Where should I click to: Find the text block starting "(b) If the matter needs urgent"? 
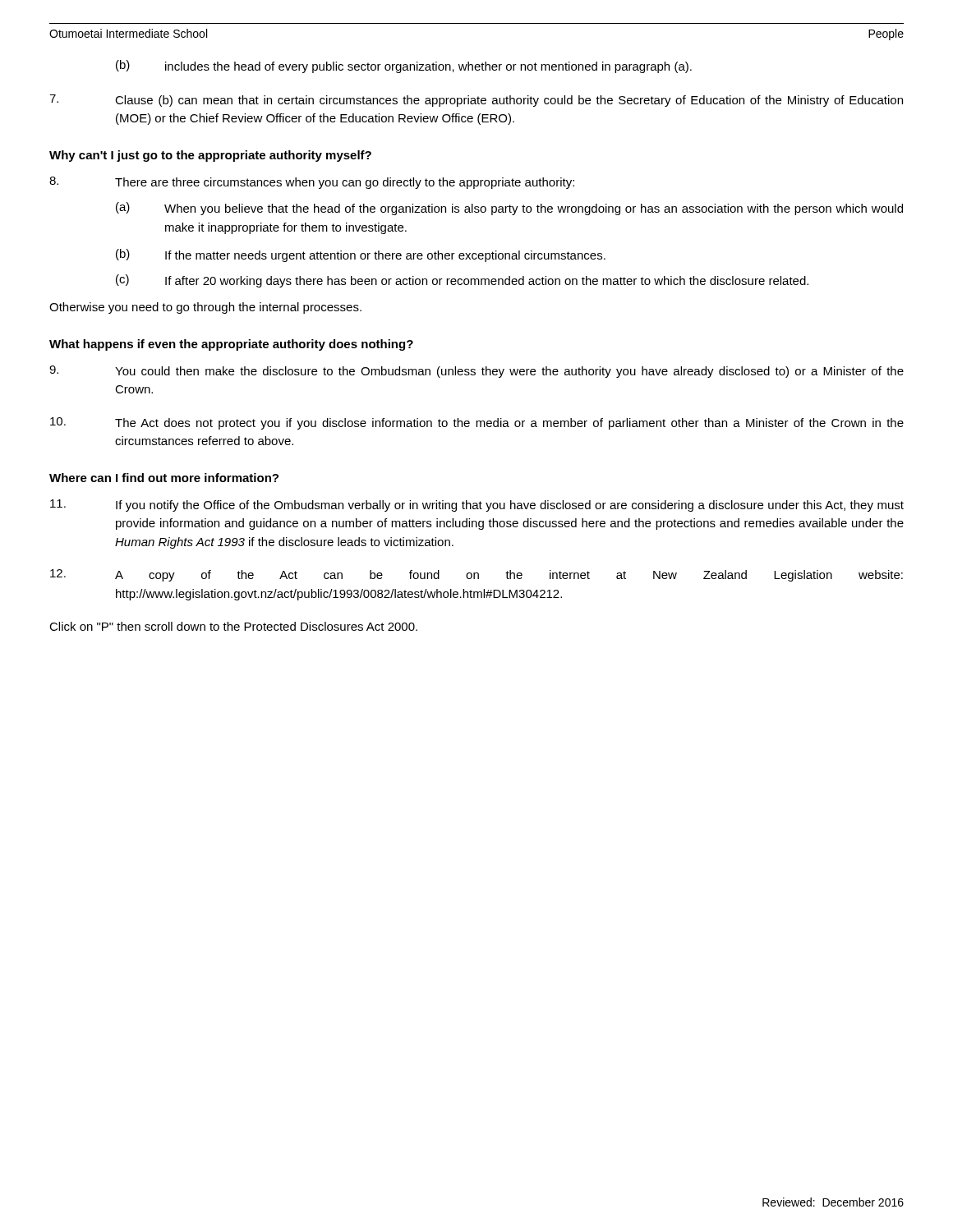point(509,256)
